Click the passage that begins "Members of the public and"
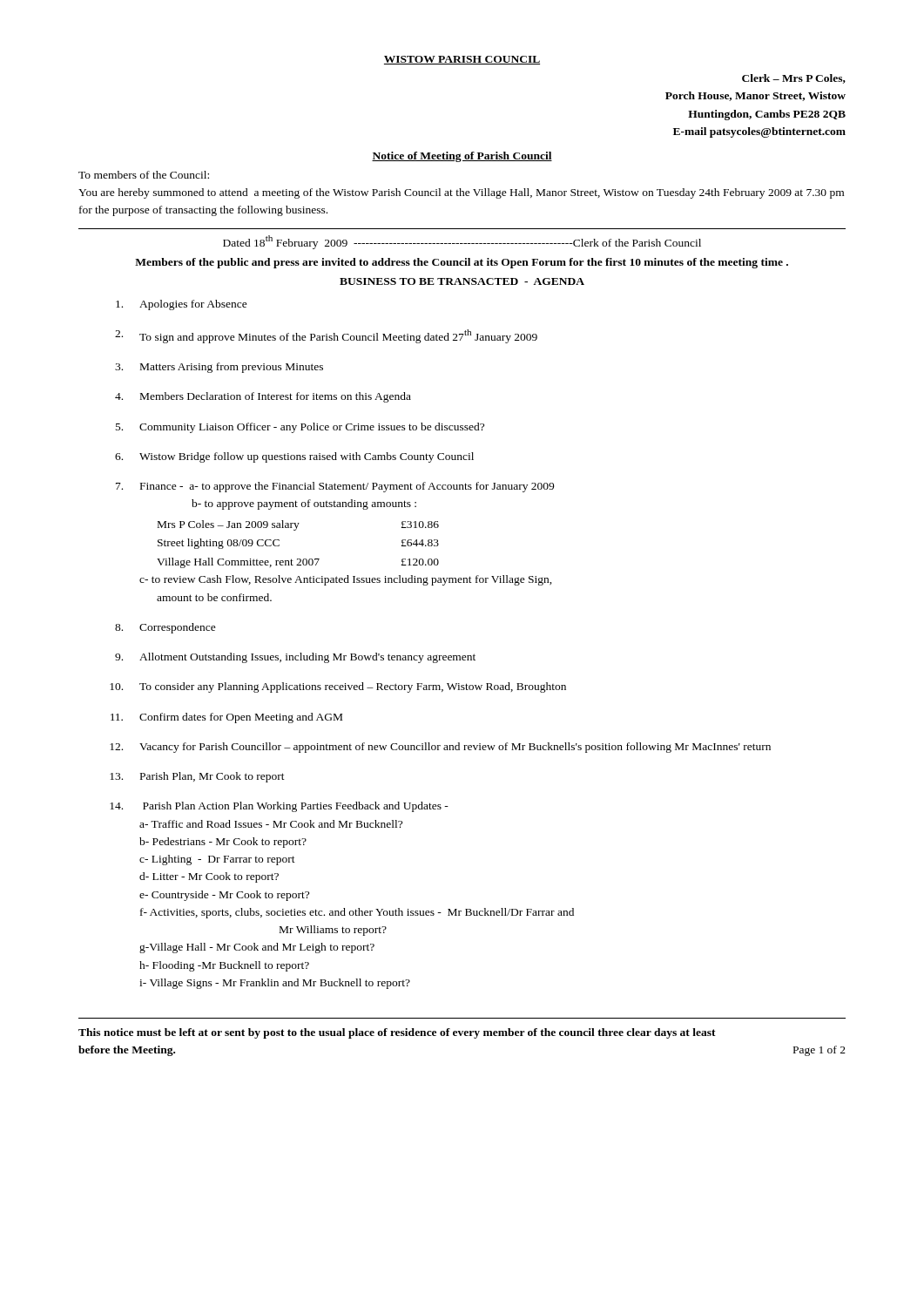This screenshot has width=924, height=1307. click(x=462, y=271)
